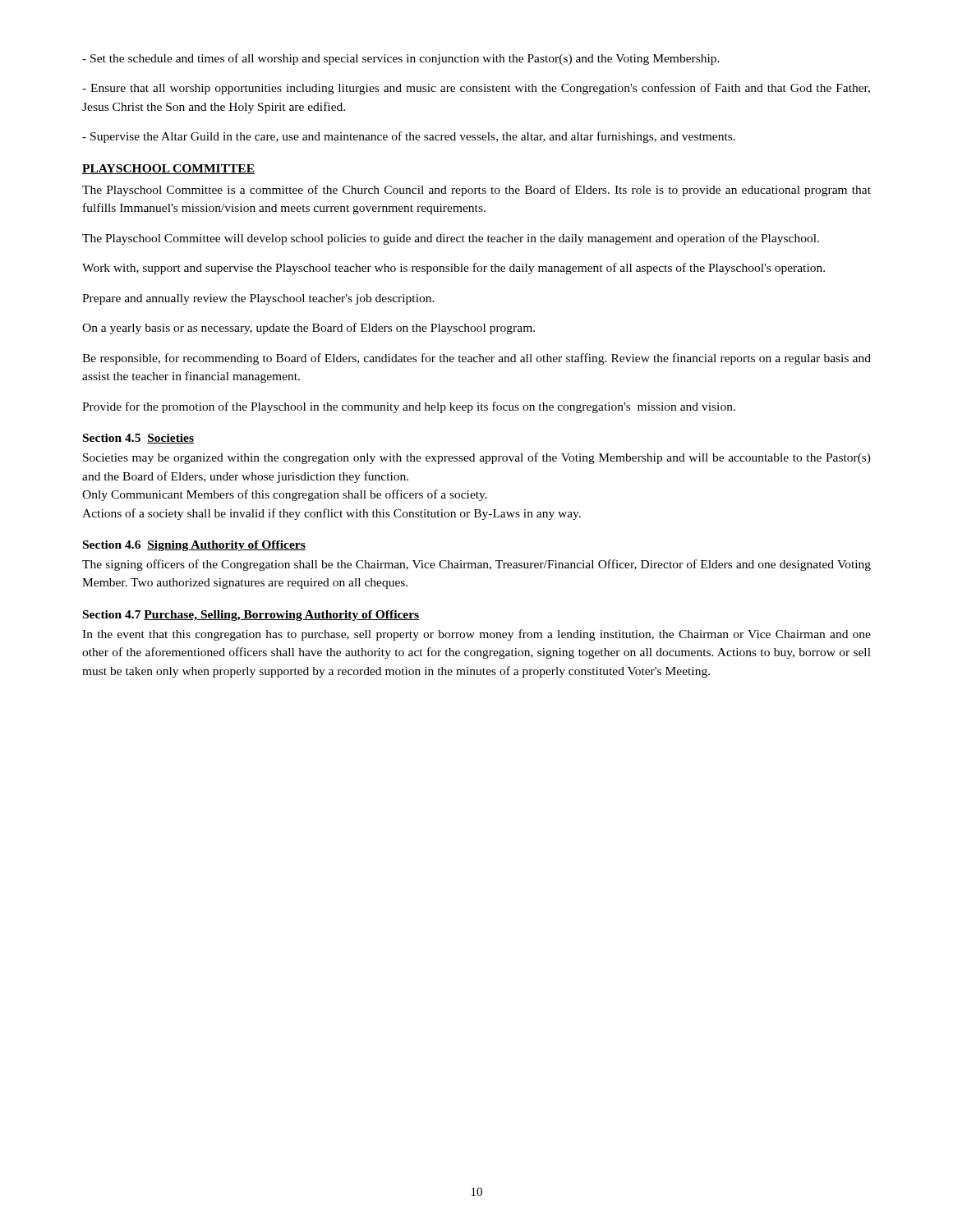Find the text starting "Societies may be organized within the congregation only"
953x1232 pixels.
pos(476,485)
